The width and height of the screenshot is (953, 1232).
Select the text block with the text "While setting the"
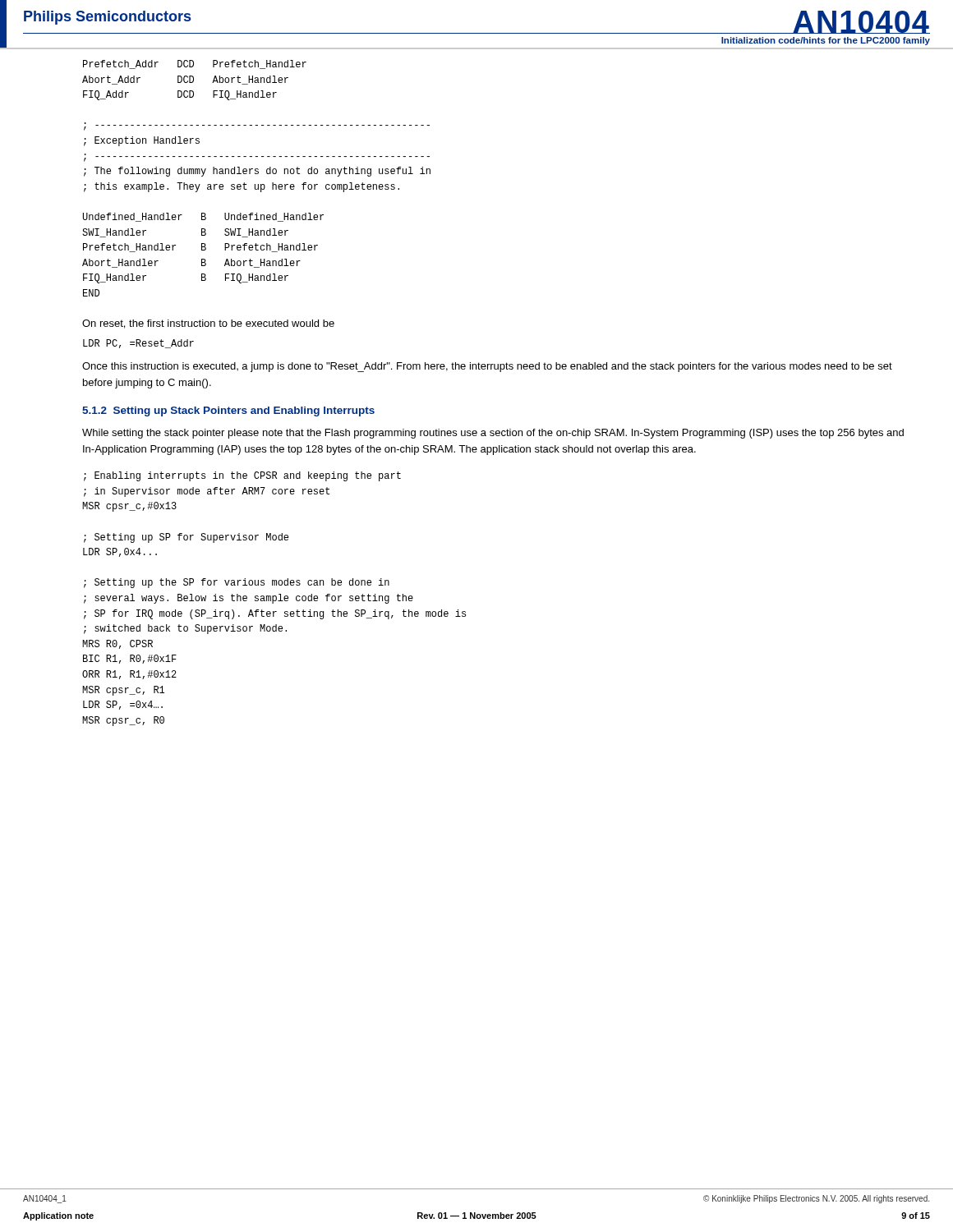point(493,441)
